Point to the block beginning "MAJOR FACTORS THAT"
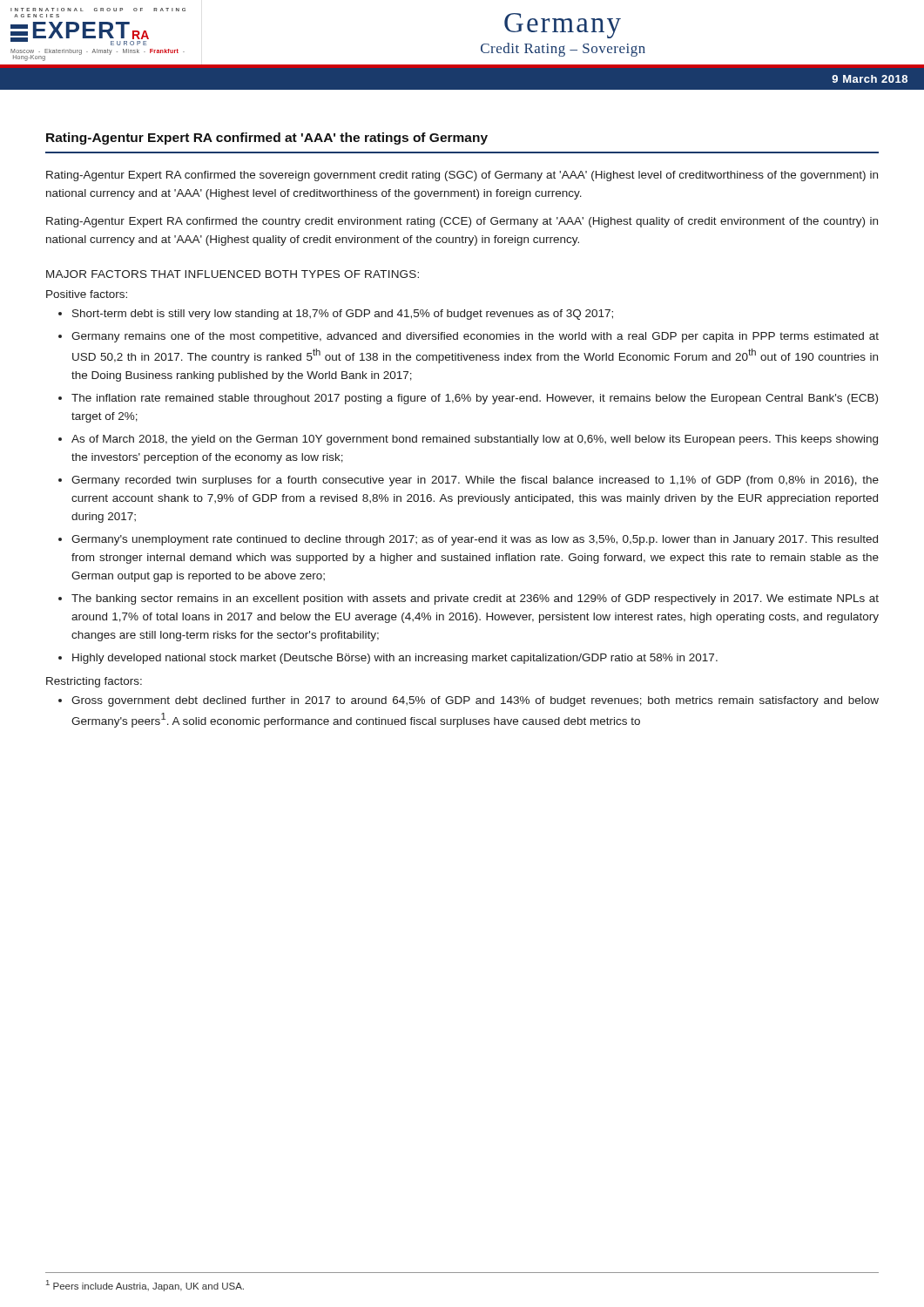Viewport: 924px width, 1307px height. pyautogui.click(x=233, y=274)
